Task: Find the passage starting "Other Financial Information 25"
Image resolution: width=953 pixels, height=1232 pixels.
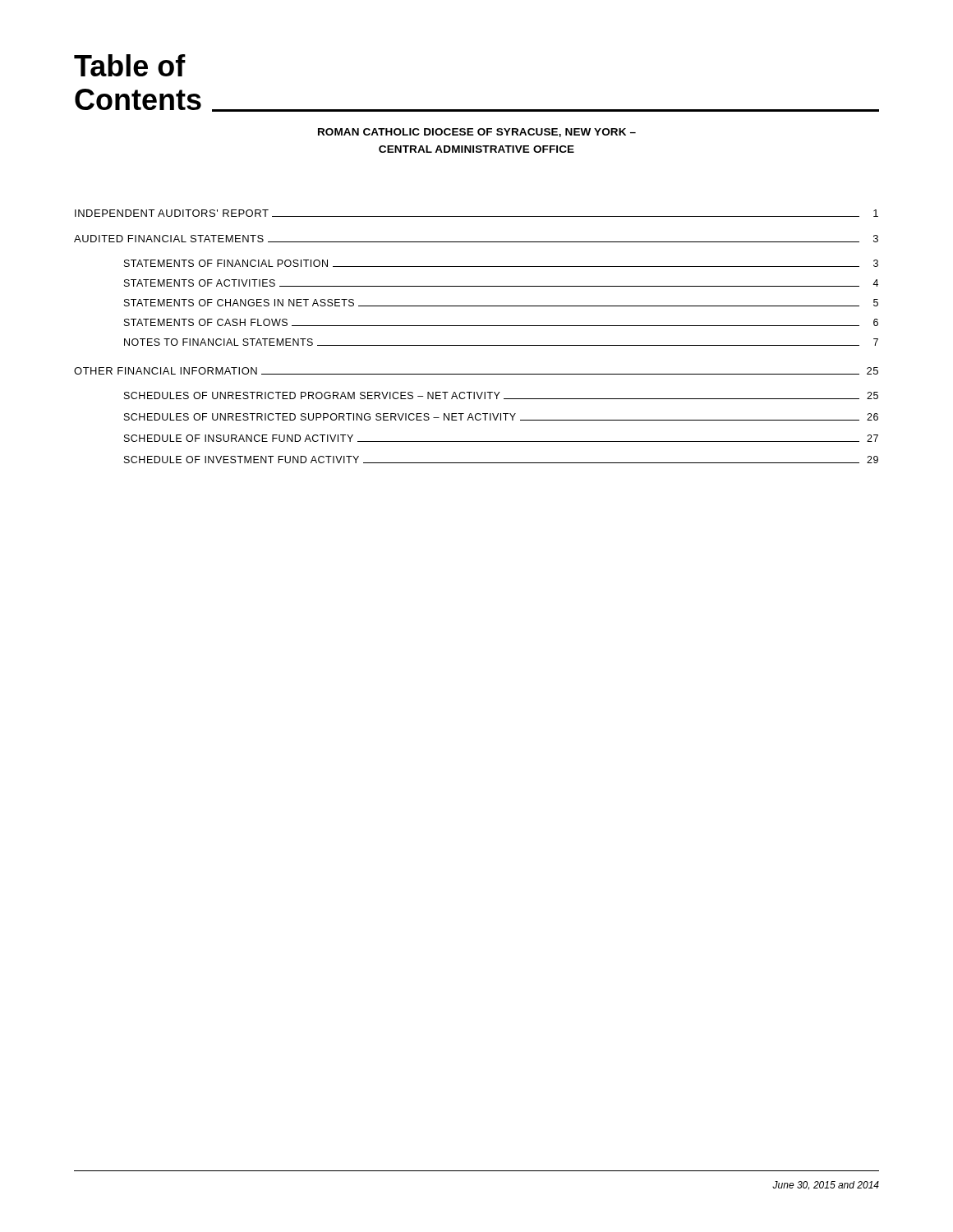Action: pyautogui.click(x=476, y=371)
